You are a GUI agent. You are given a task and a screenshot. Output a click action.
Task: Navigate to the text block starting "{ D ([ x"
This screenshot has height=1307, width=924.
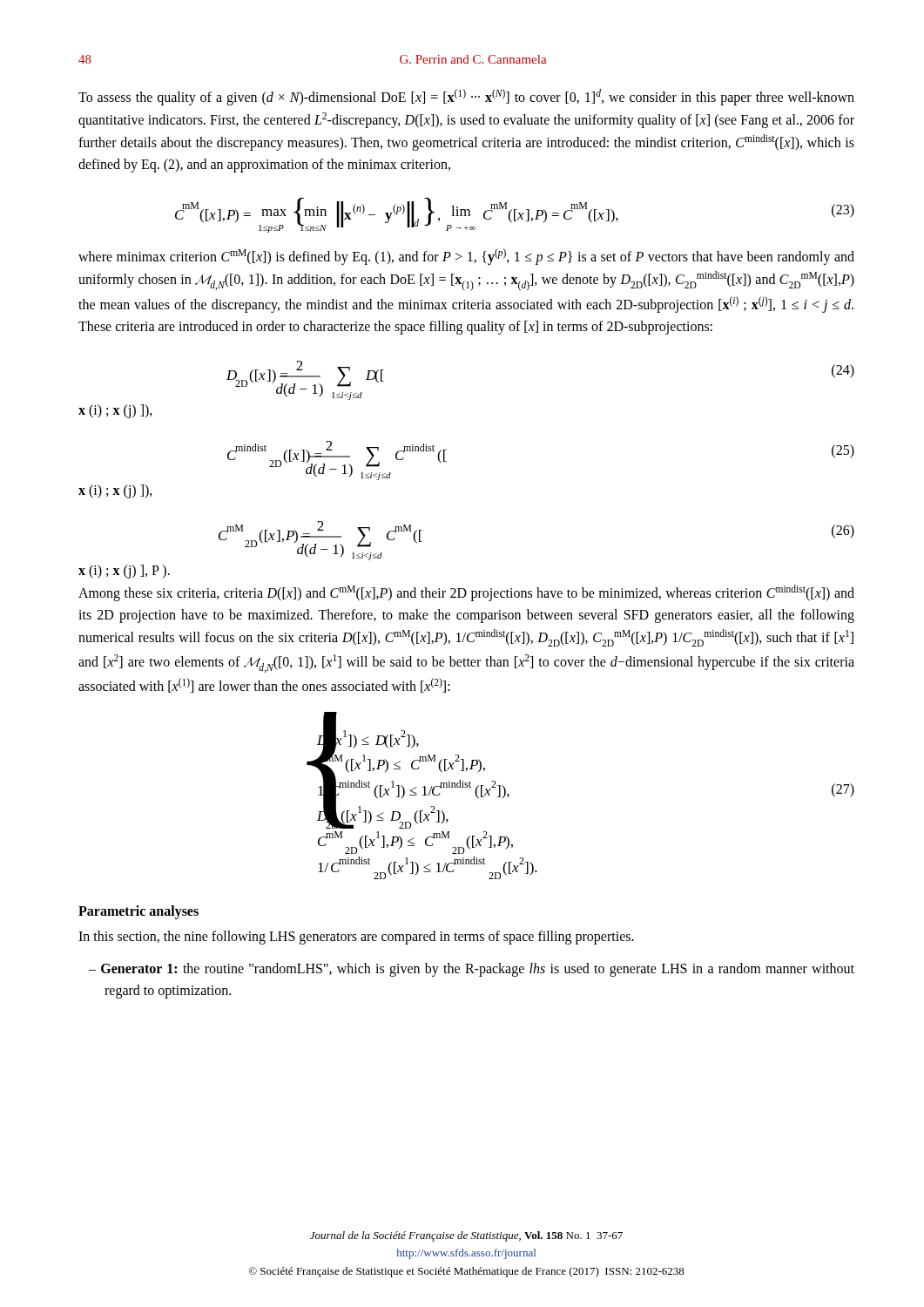pos(400,769)
